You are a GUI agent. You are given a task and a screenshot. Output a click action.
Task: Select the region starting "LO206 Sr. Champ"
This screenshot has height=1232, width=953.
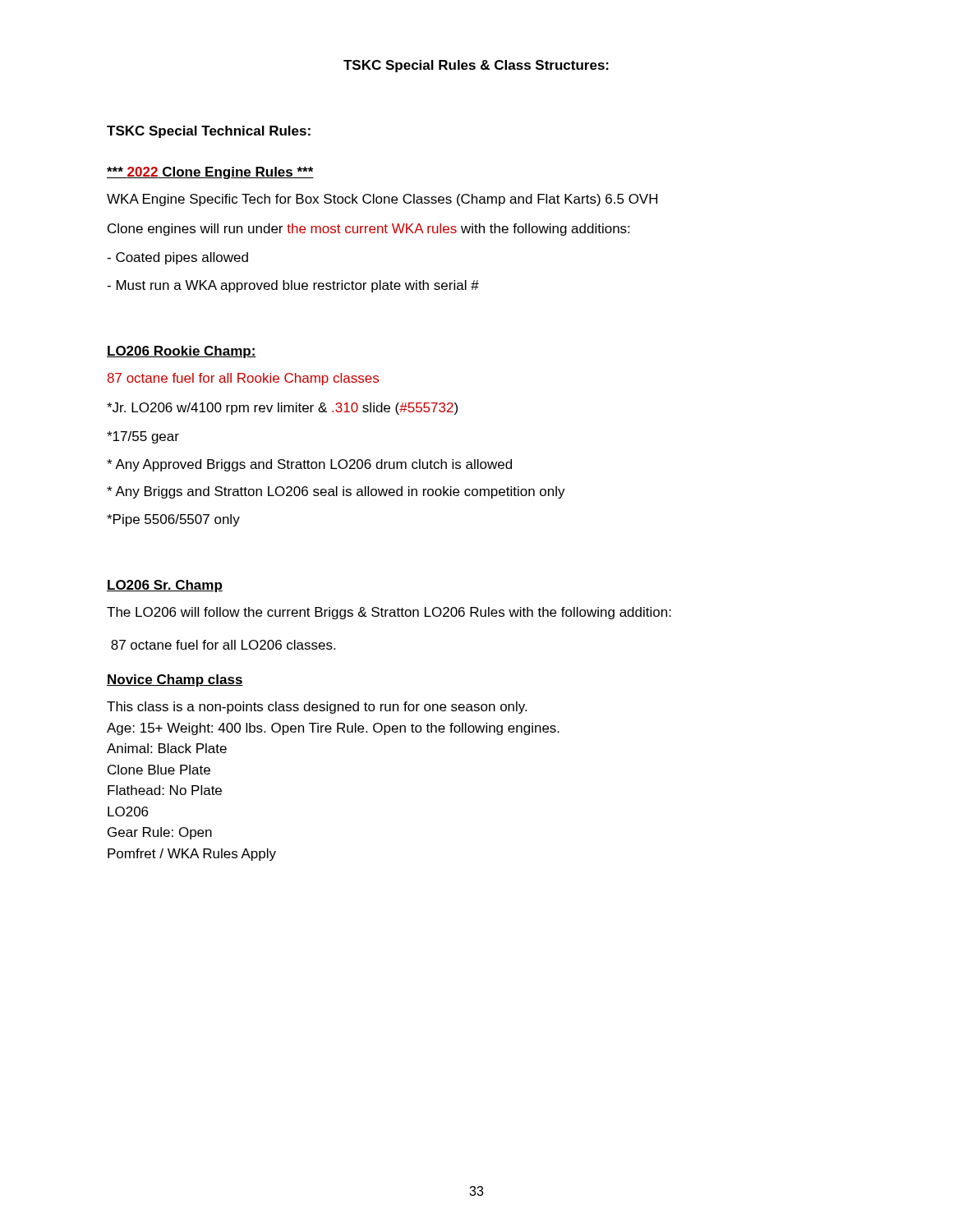coord(165,585)
